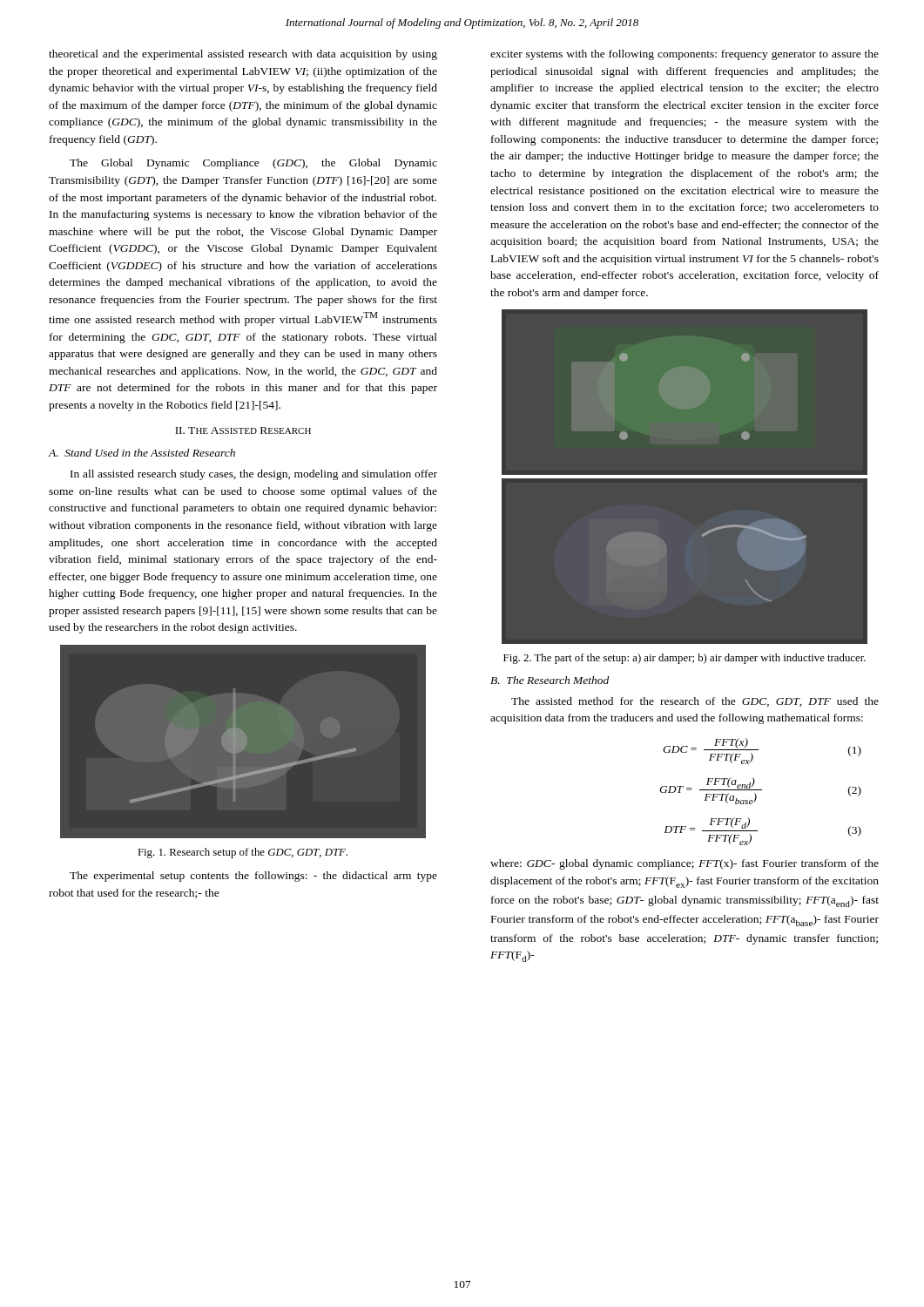
Task: Select the formula that says "GDT = FFT(aend) FFT(abase) (2)"
Action: coord(760,790)
